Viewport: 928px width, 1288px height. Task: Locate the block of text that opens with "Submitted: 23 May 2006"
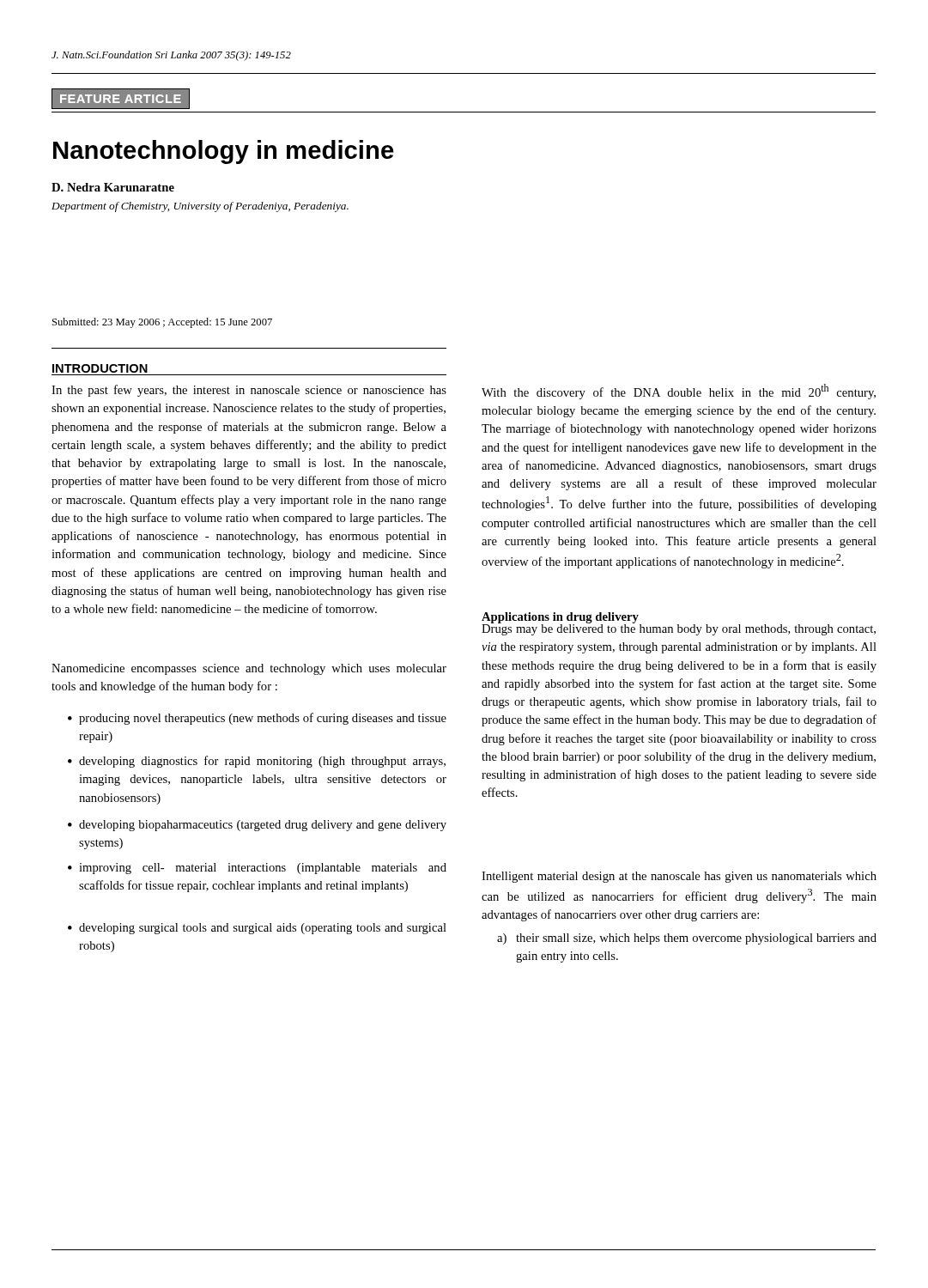click(x=249, y=322)
